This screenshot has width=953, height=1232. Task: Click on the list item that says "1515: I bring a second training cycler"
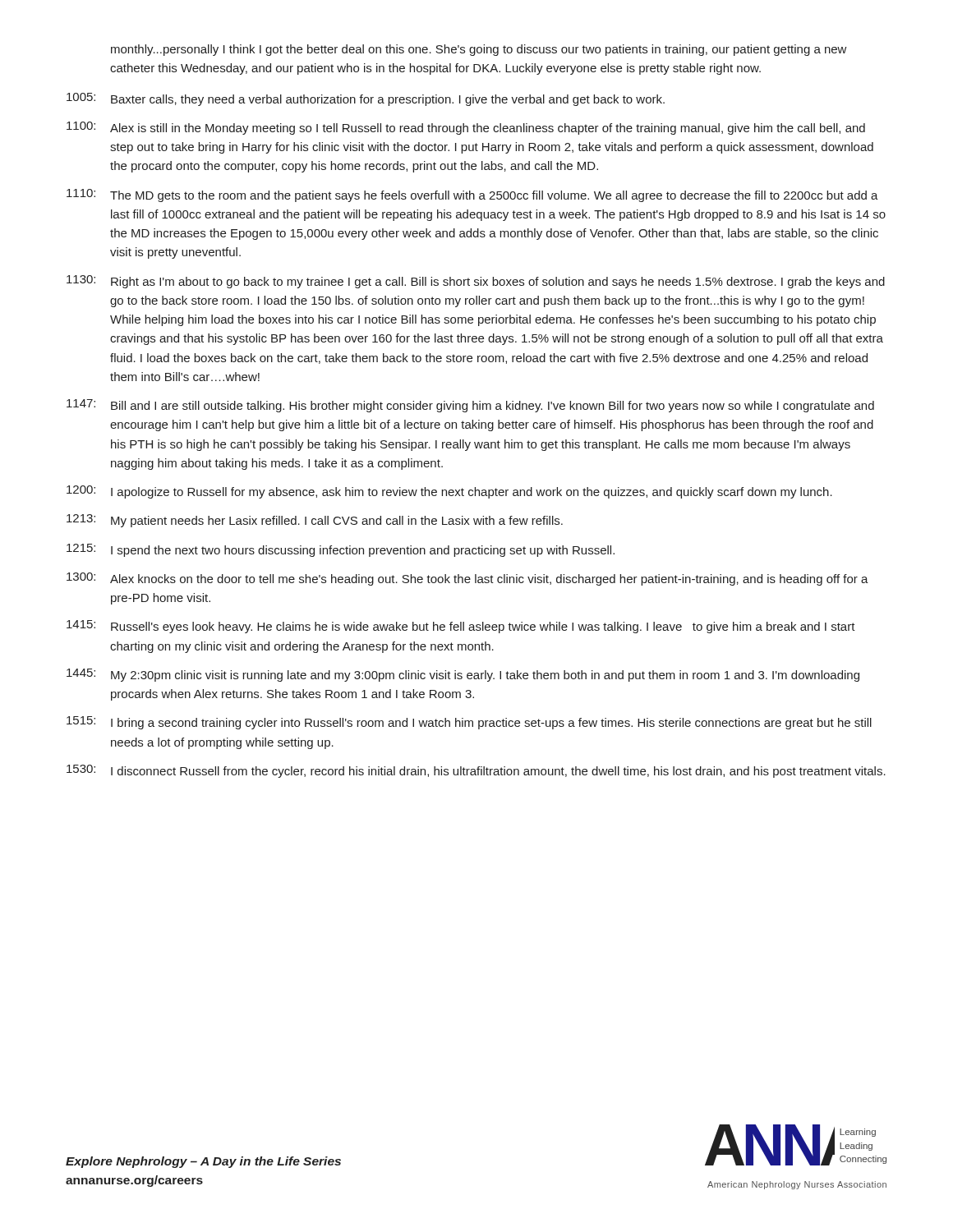pyautogui.click(x=476, y=732)
